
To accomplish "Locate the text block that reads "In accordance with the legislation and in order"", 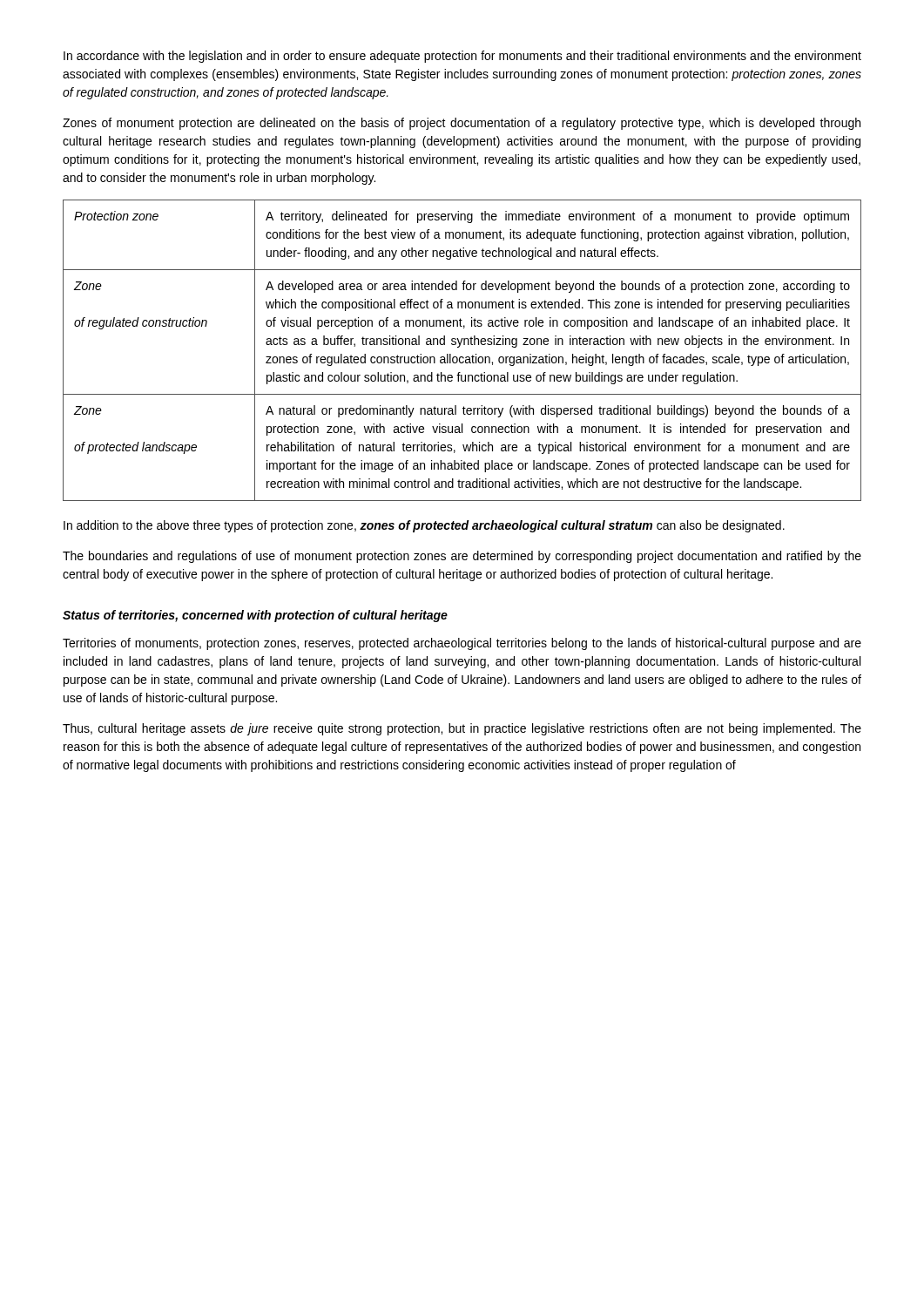I will (x=462, y=74).
